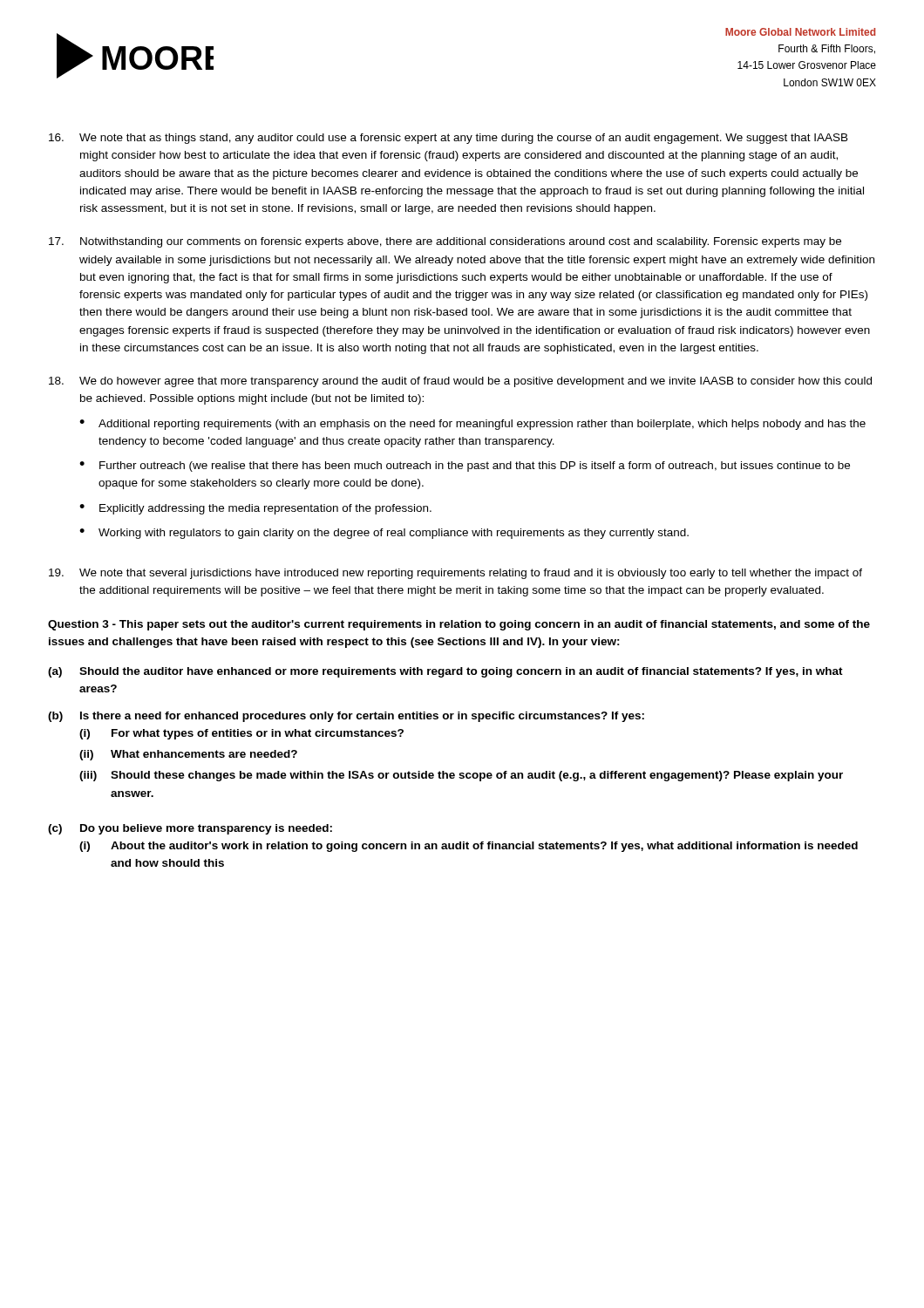Select the region starting "Question 3 -"
This screenshot has height=1308, width=924.
(x=459, y=625)
